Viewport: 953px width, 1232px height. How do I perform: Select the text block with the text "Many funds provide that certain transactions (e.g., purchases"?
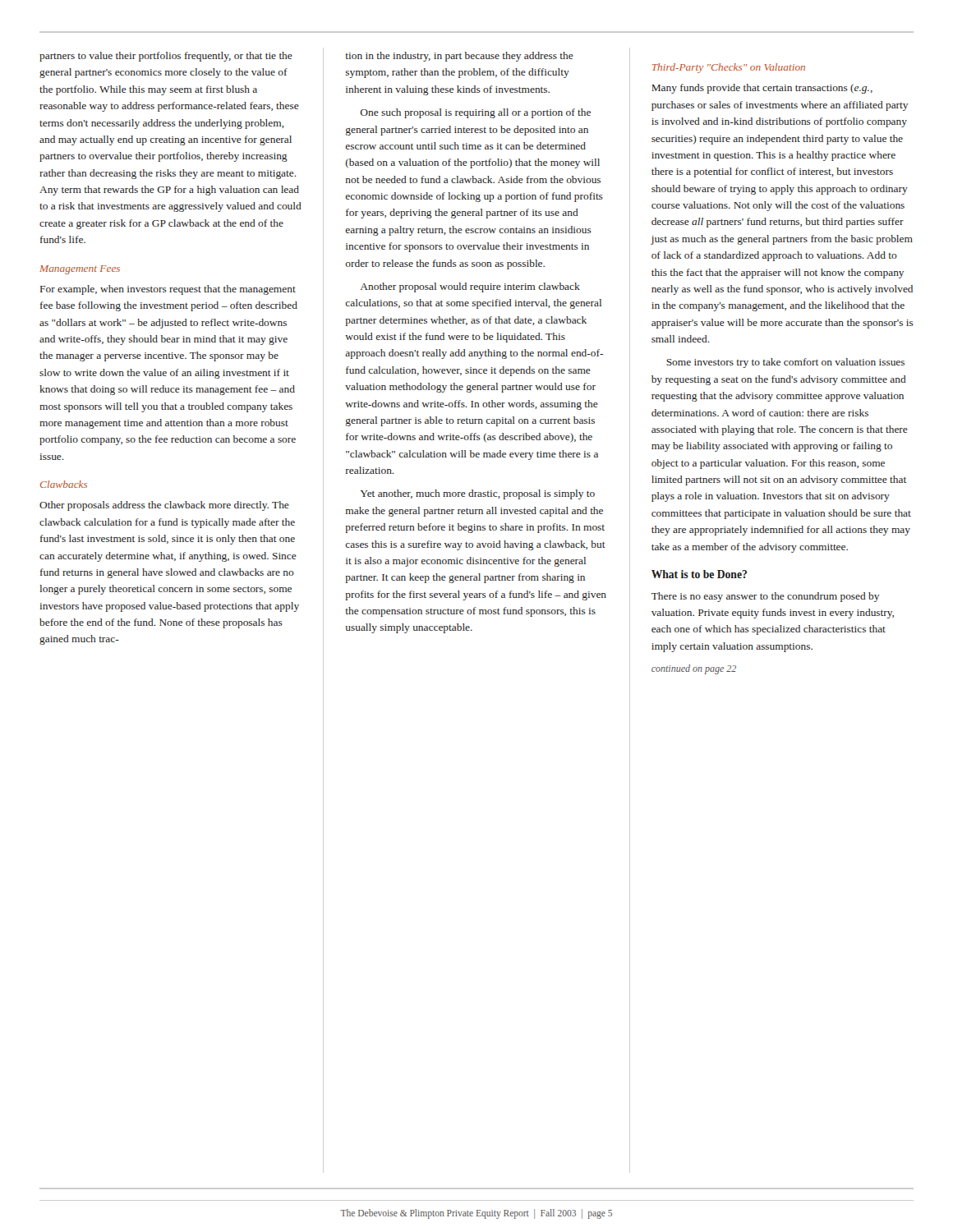tap(782, 318)
